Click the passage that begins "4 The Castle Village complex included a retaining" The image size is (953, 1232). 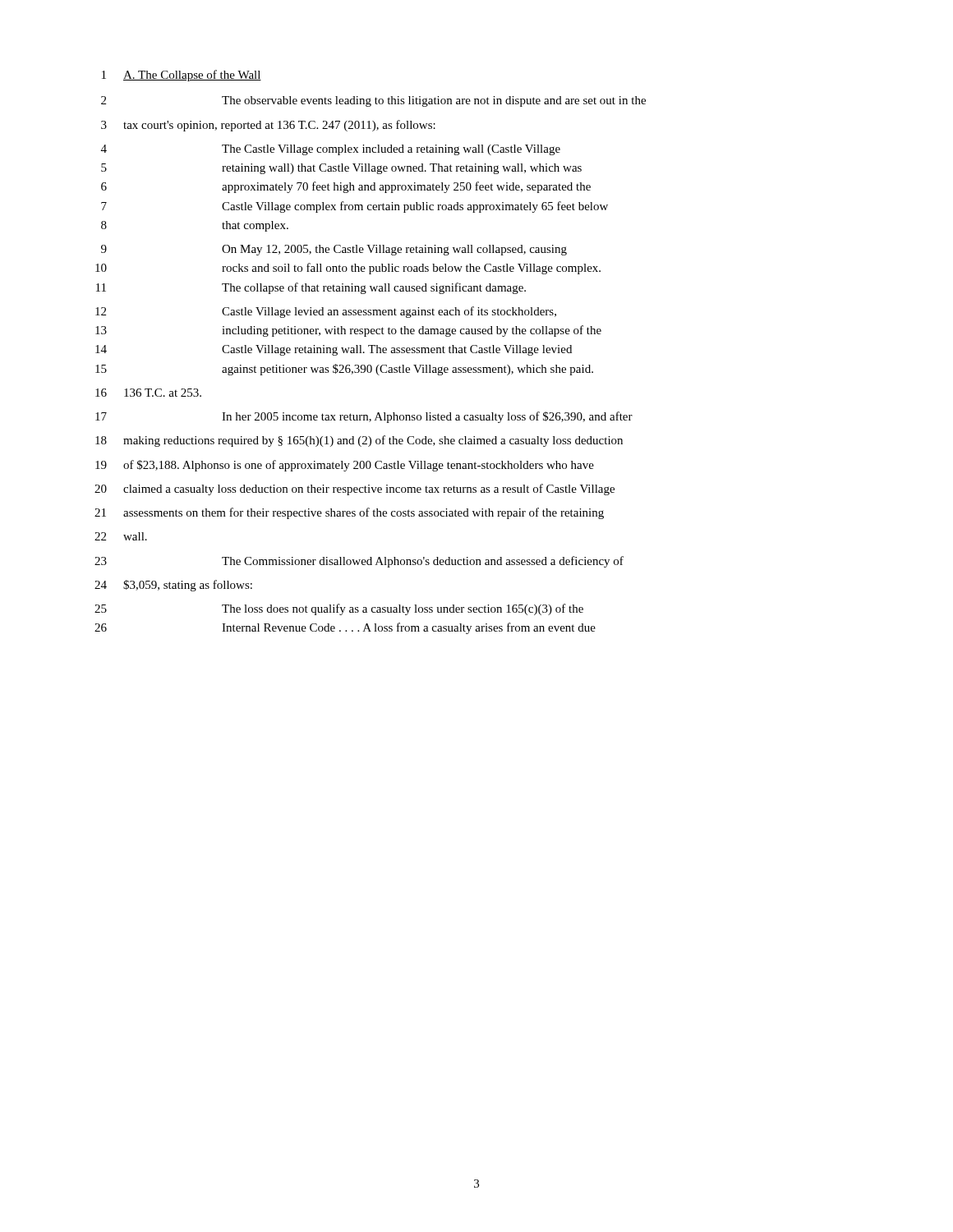[476, 187]
